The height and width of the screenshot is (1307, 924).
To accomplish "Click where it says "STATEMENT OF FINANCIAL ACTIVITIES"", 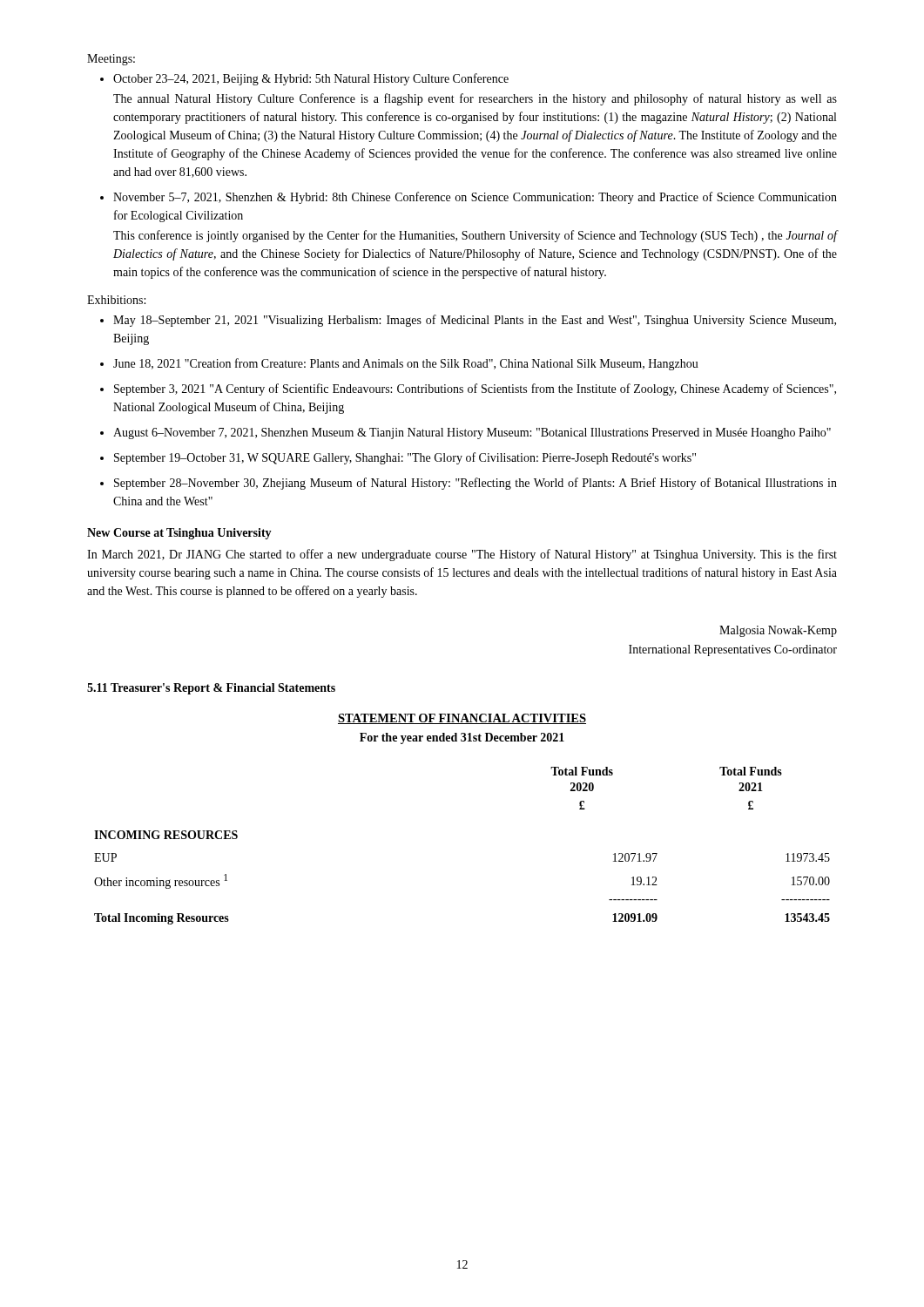I will tap(462, 718).
